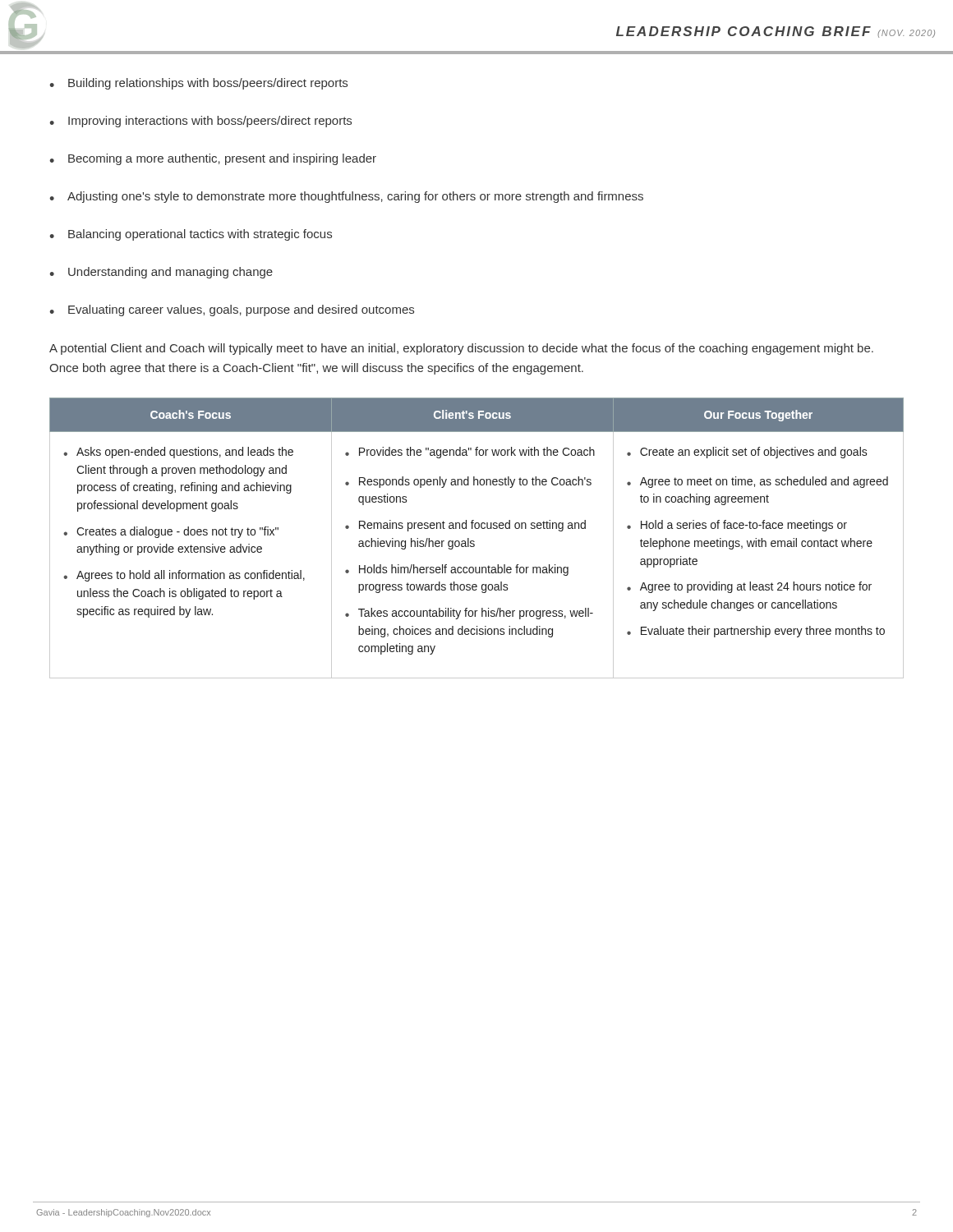Locate the text block with the text "A potential Client and Coach will typically"
953x1232 pixels.
click(x=462, y=358)
